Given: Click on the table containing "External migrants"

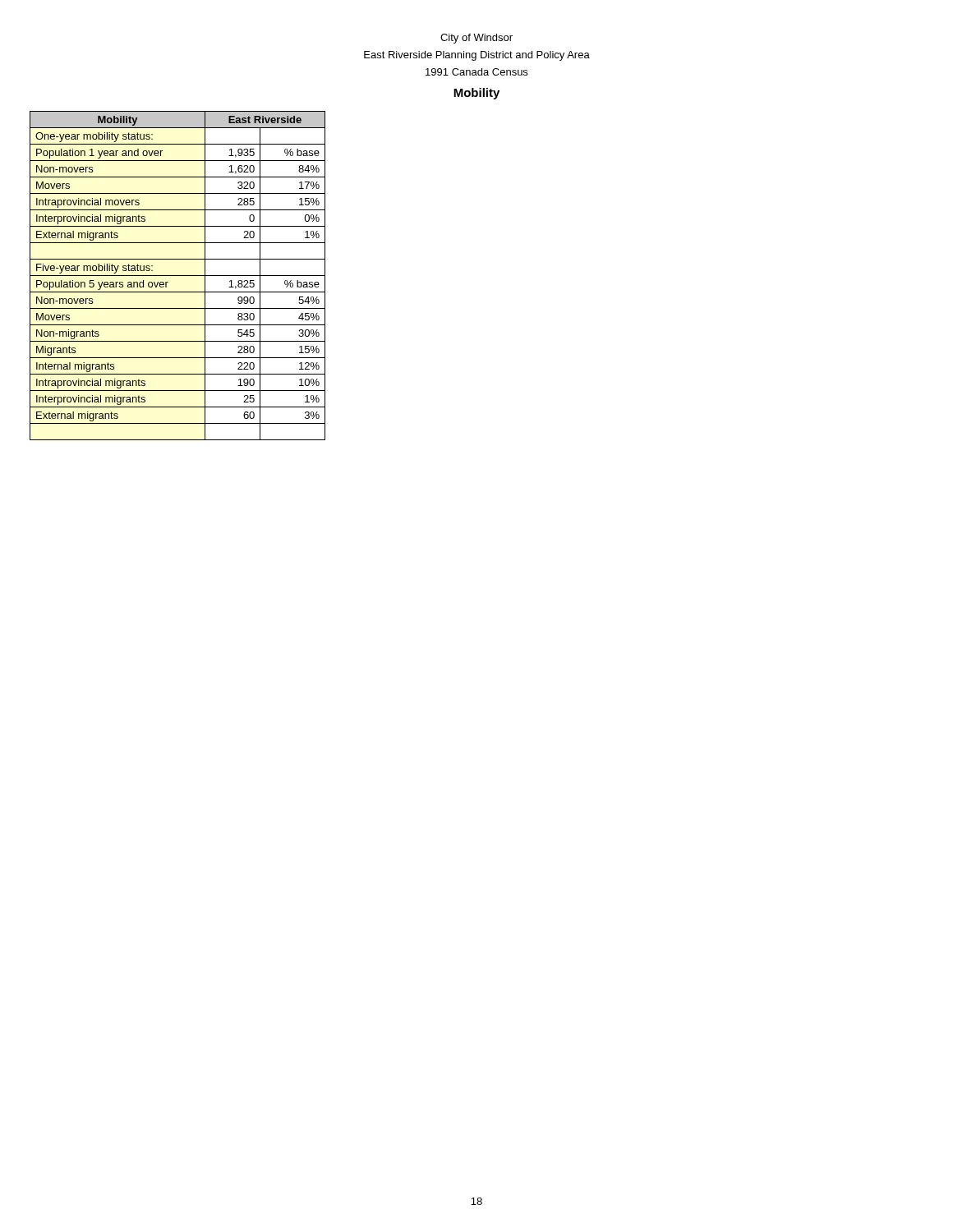Looking at the screenshot, I should click(178, 276).
